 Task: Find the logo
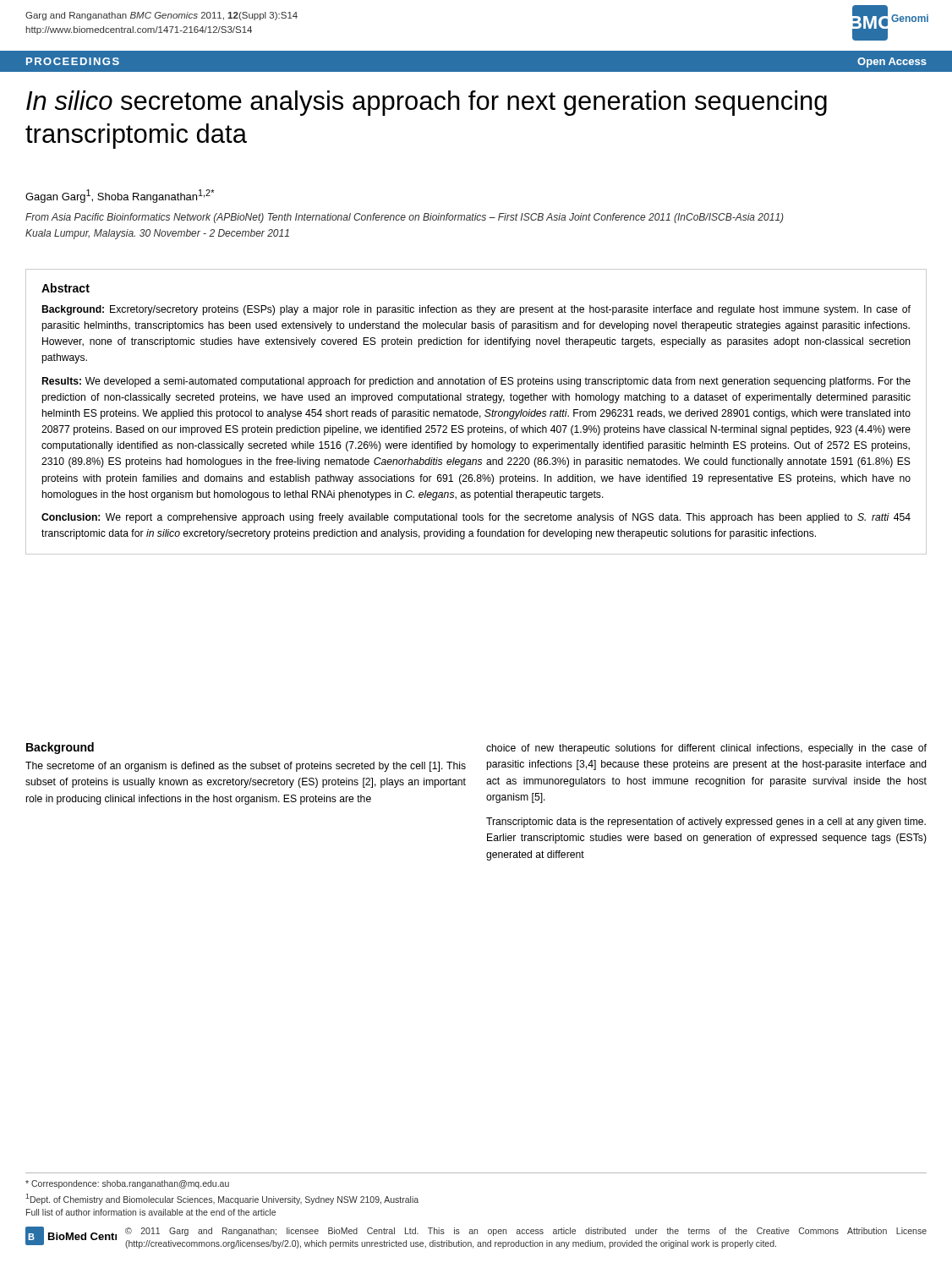point(890,27)
